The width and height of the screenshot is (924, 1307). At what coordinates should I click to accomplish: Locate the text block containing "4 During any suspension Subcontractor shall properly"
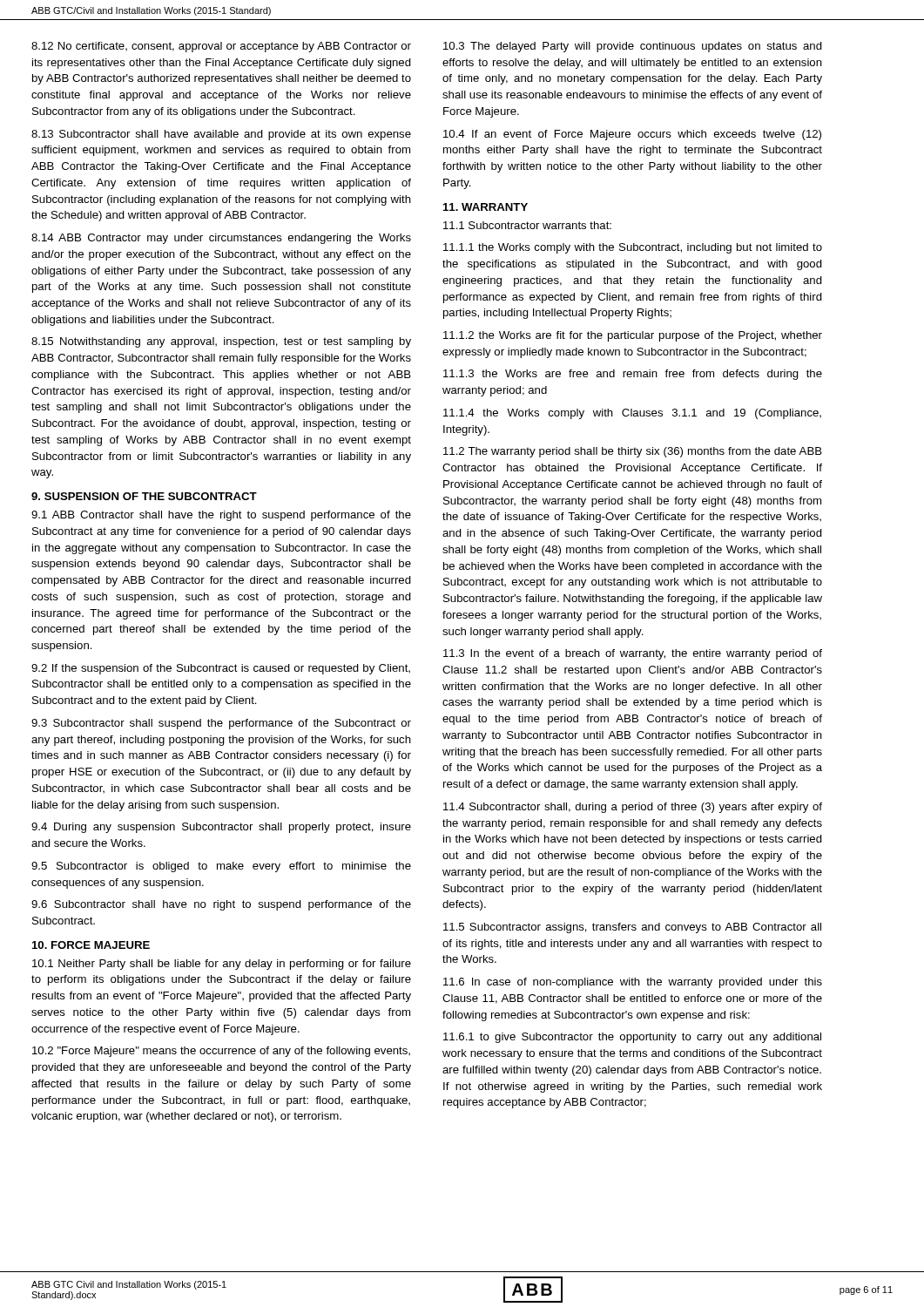click(221, 836)
